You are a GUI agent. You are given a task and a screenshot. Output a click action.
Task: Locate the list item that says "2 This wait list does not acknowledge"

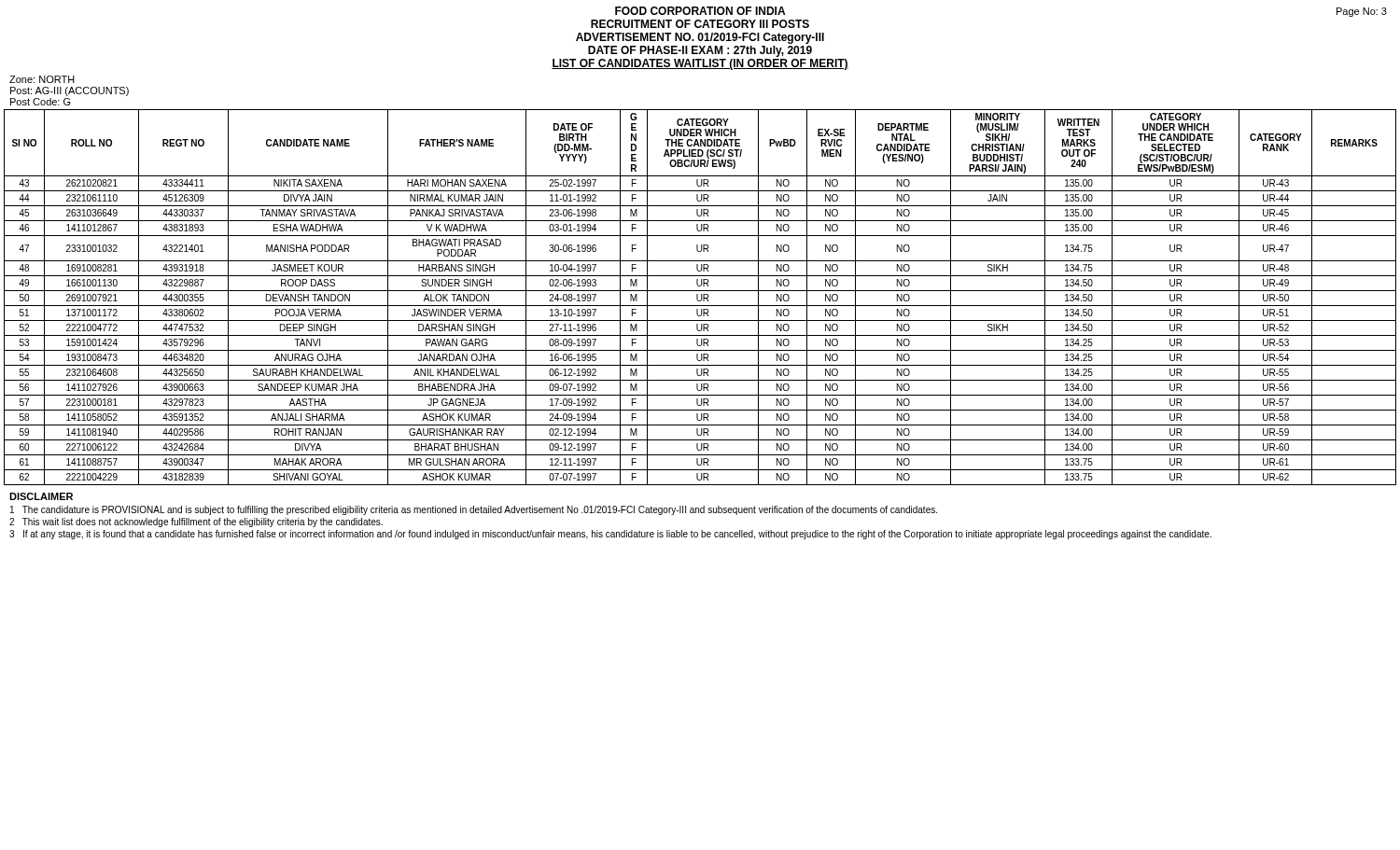(x=196, y=522)
